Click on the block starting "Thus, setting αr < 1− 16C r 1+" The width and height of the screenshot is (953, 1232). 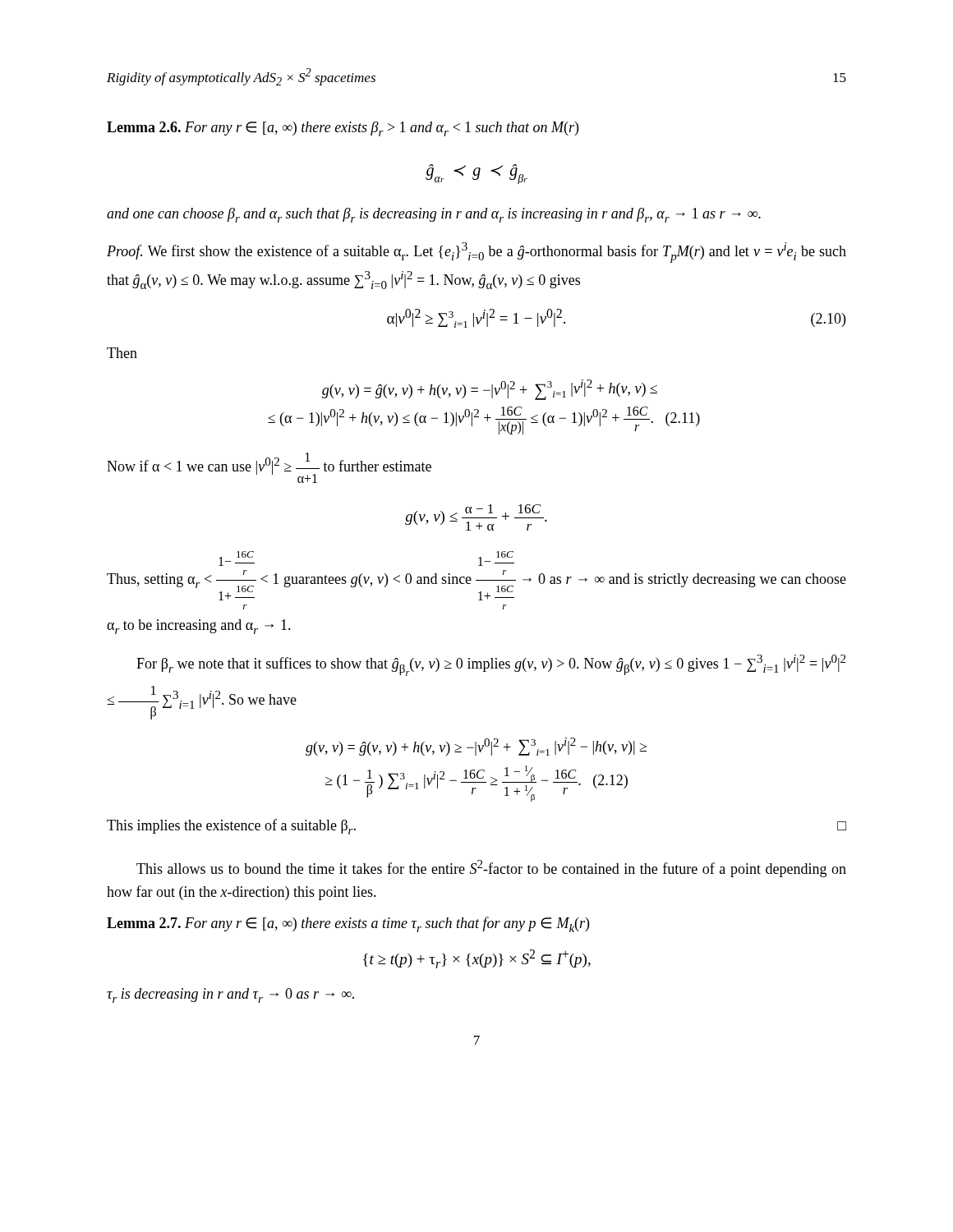click(476, 591)
